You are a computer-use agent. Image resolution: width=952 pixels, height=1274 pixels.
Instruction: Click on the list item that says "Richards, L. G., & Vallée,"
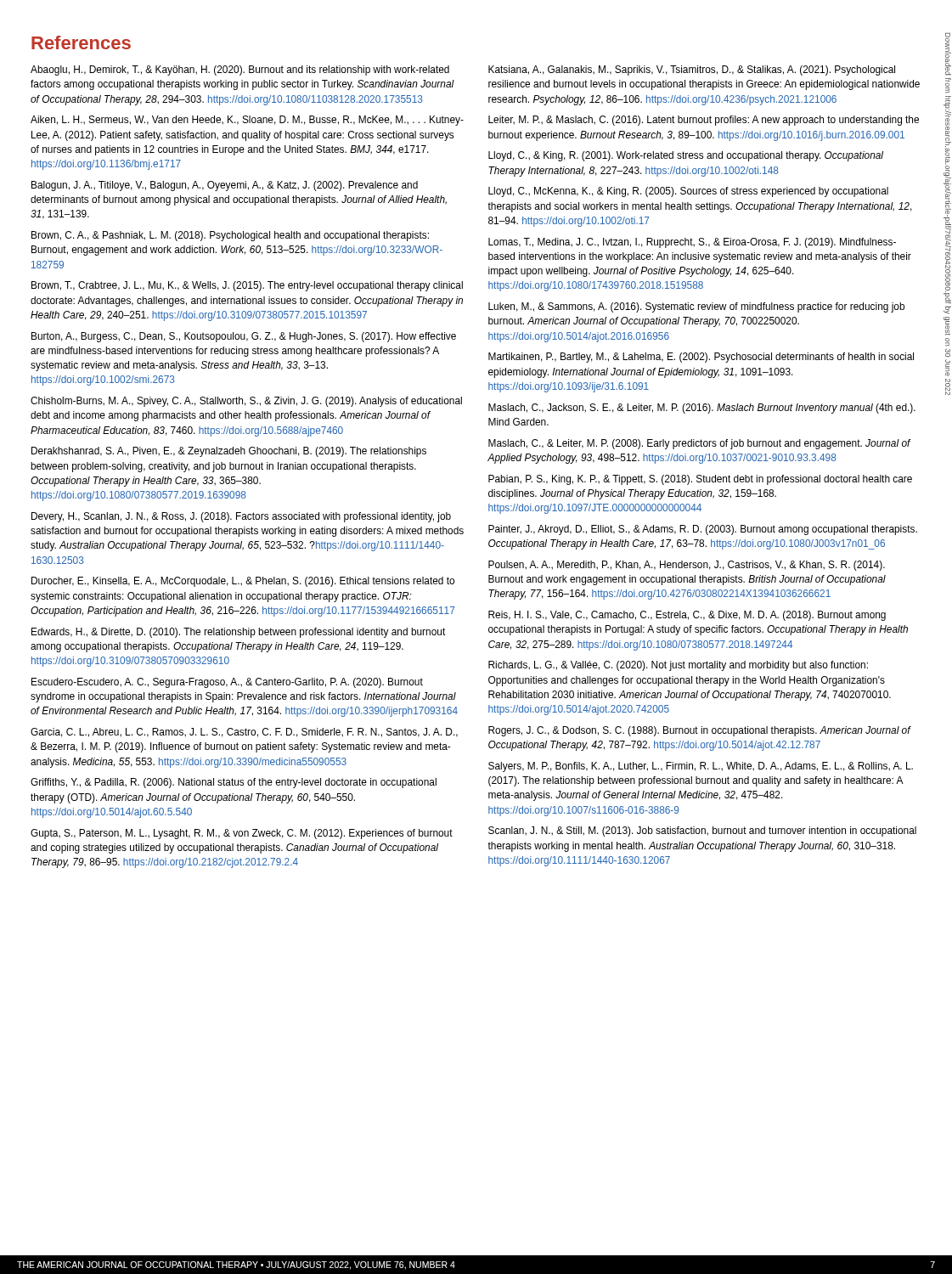point(690,687)
